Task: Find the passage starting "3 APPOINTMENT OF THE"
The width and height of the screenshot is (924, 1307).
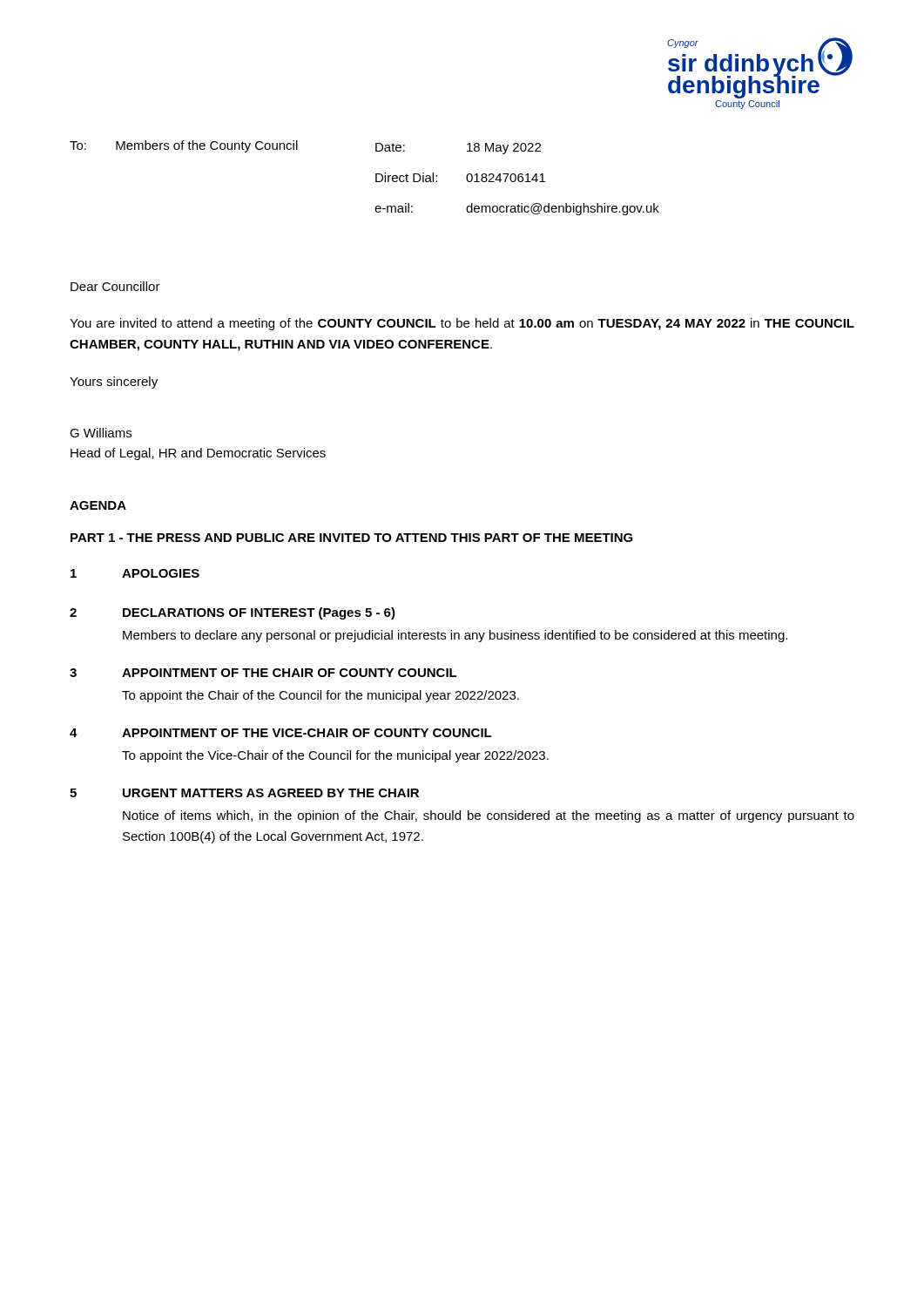Action: tap(462, 685)
